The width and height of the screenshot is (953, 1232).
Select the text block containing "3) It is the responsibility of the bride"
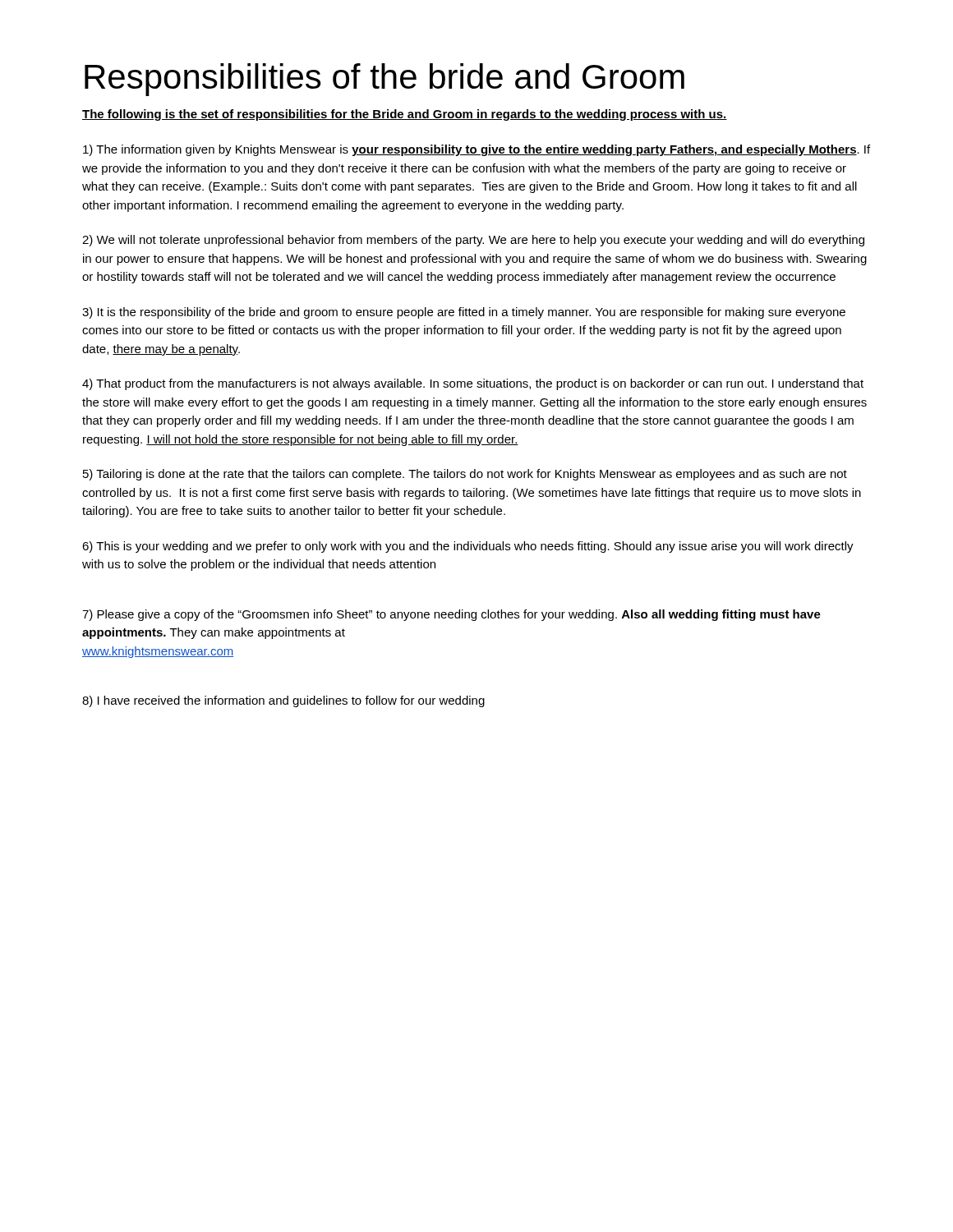[476, 331]
